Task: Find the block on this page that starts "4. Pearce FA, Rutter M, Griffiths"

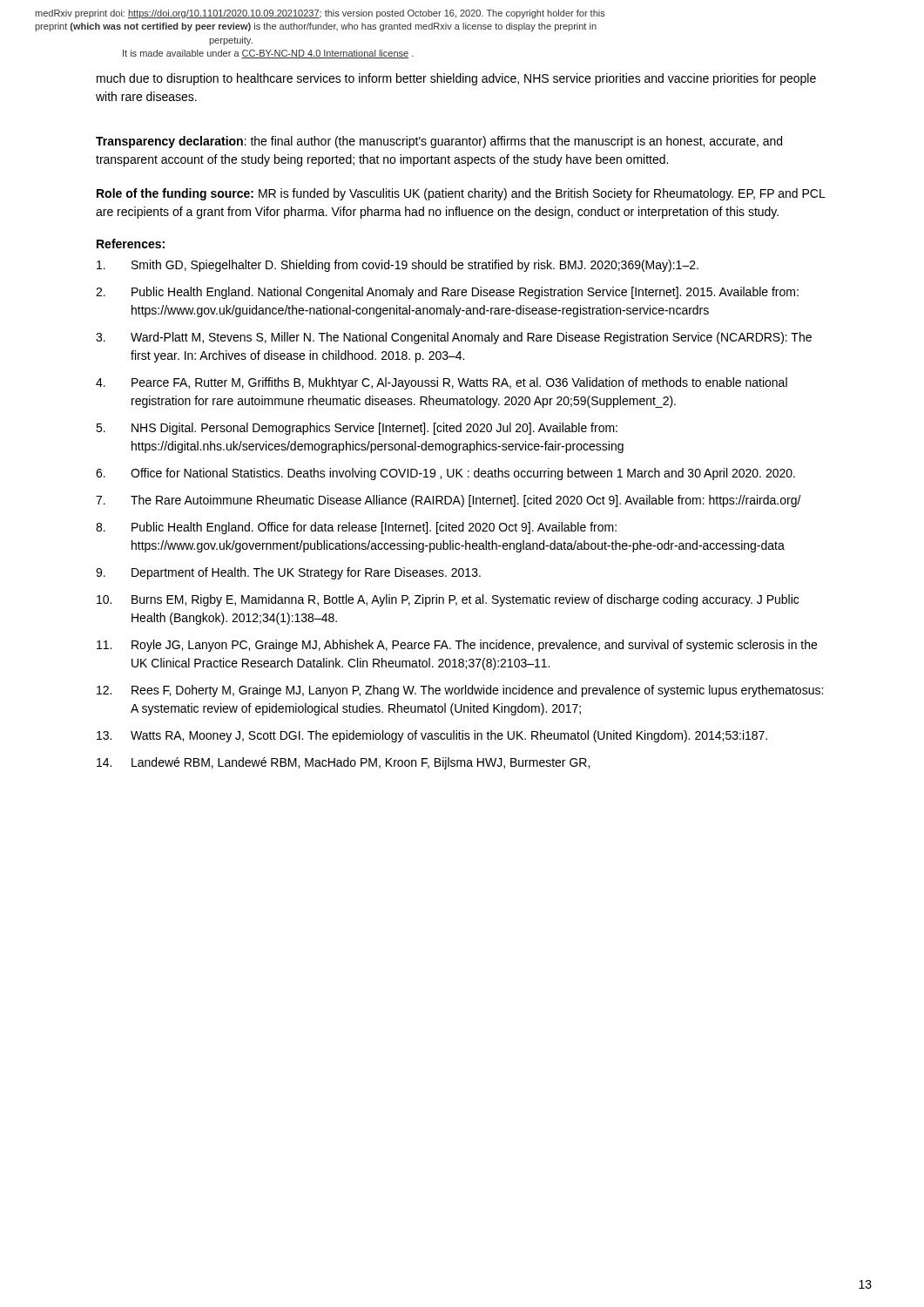Action: tap(462, 392)
